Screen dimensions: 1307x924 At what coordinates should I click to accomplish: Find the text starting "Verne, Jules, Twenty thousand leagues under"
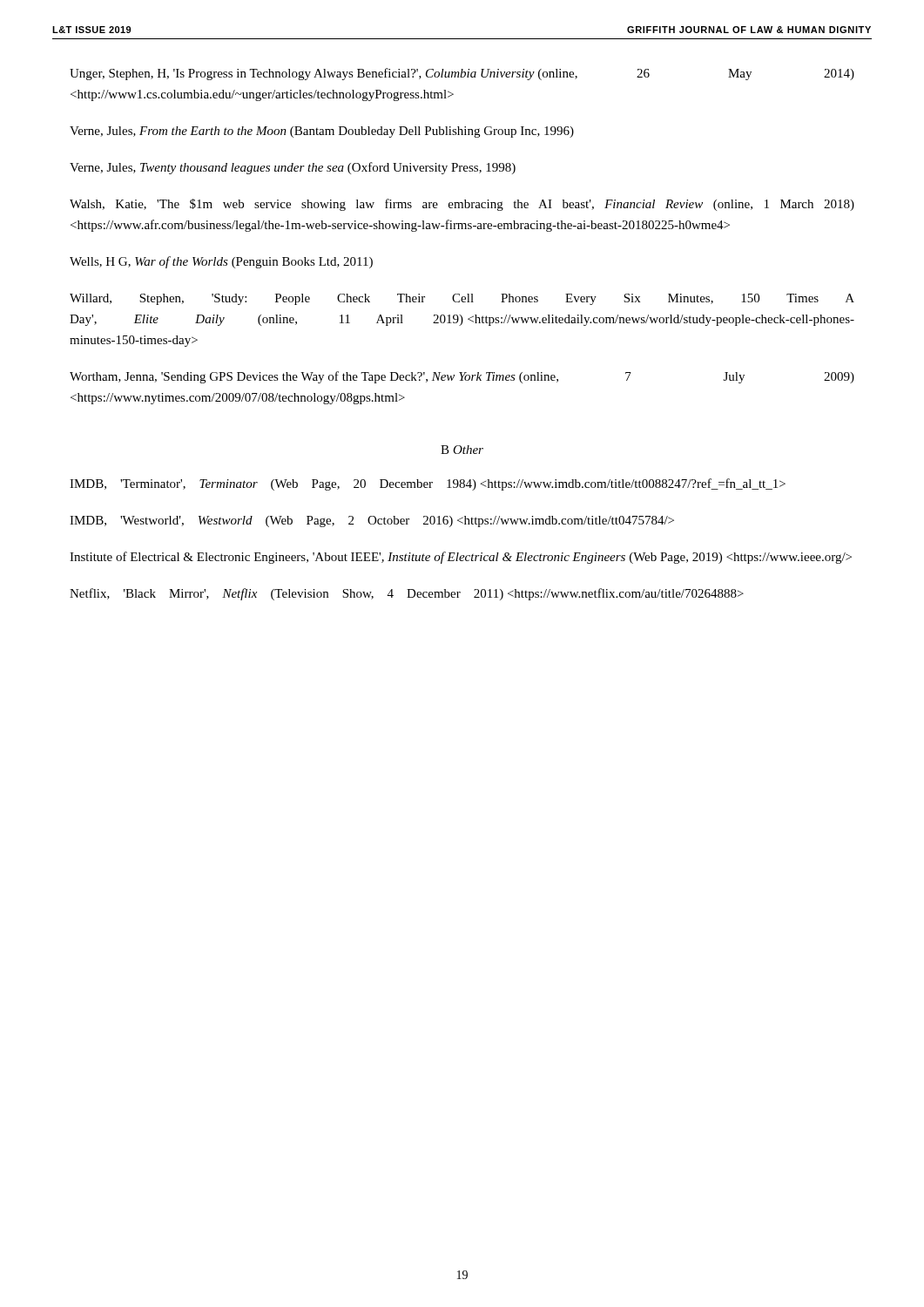(293, 167)
